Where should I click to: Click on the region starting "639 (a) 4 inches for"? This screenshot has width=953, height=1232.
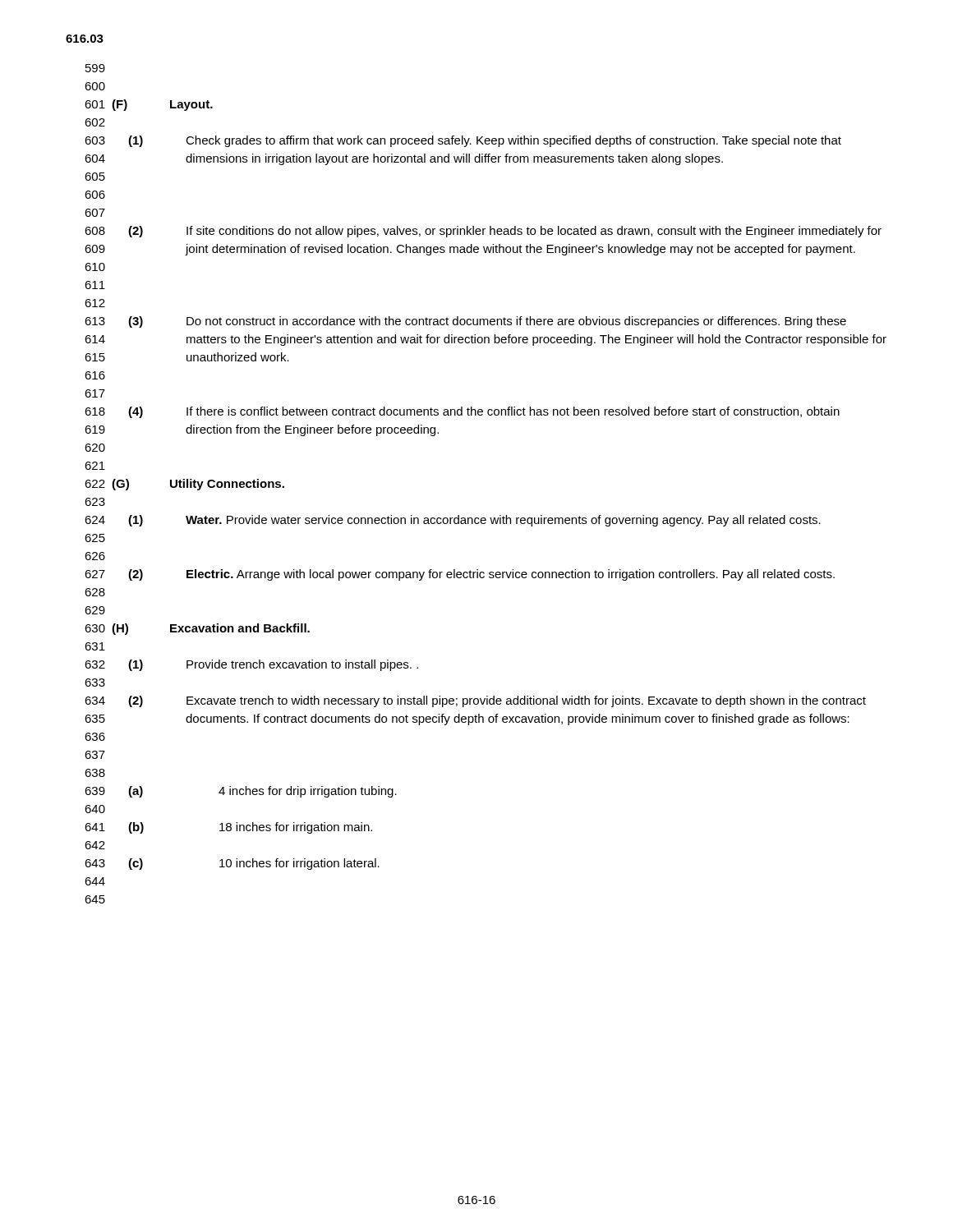(x=241, y=792)
